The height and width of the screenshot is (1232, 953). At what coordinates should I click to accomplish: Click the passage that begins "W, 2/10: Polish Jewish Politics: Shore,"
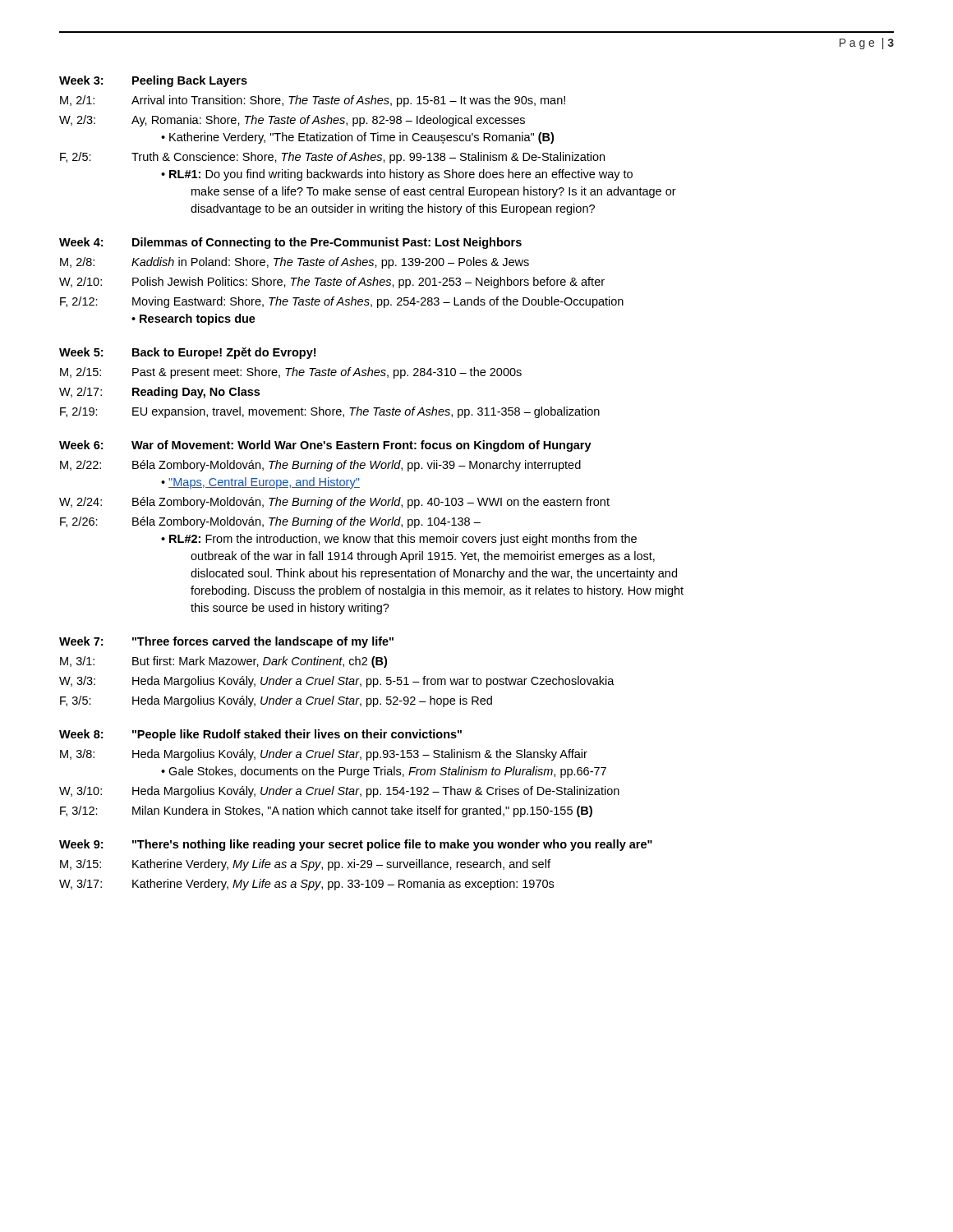[476, 282]
